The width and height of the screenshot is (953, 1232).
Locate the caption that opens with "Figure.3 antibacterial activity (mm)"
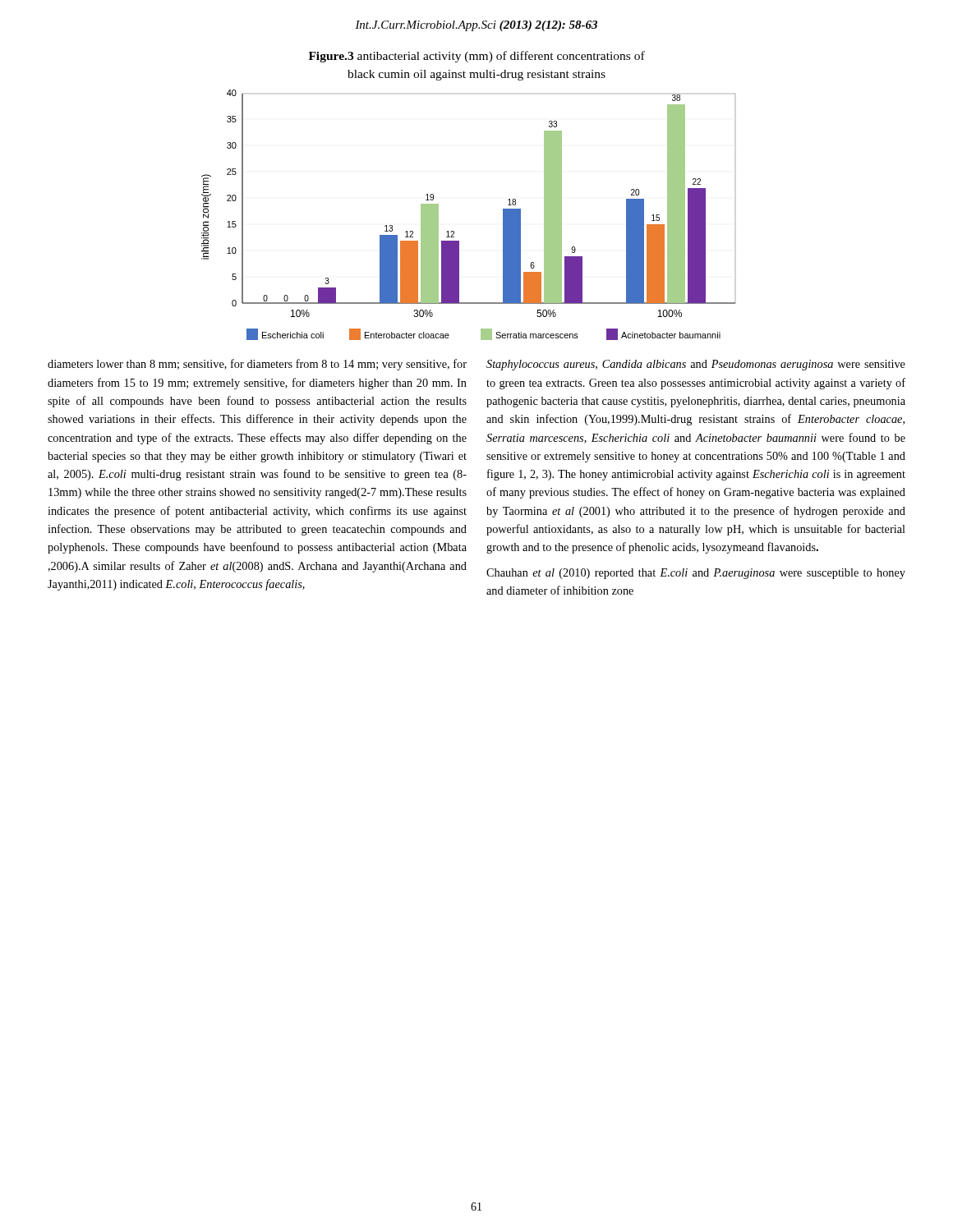coord(476,64)
